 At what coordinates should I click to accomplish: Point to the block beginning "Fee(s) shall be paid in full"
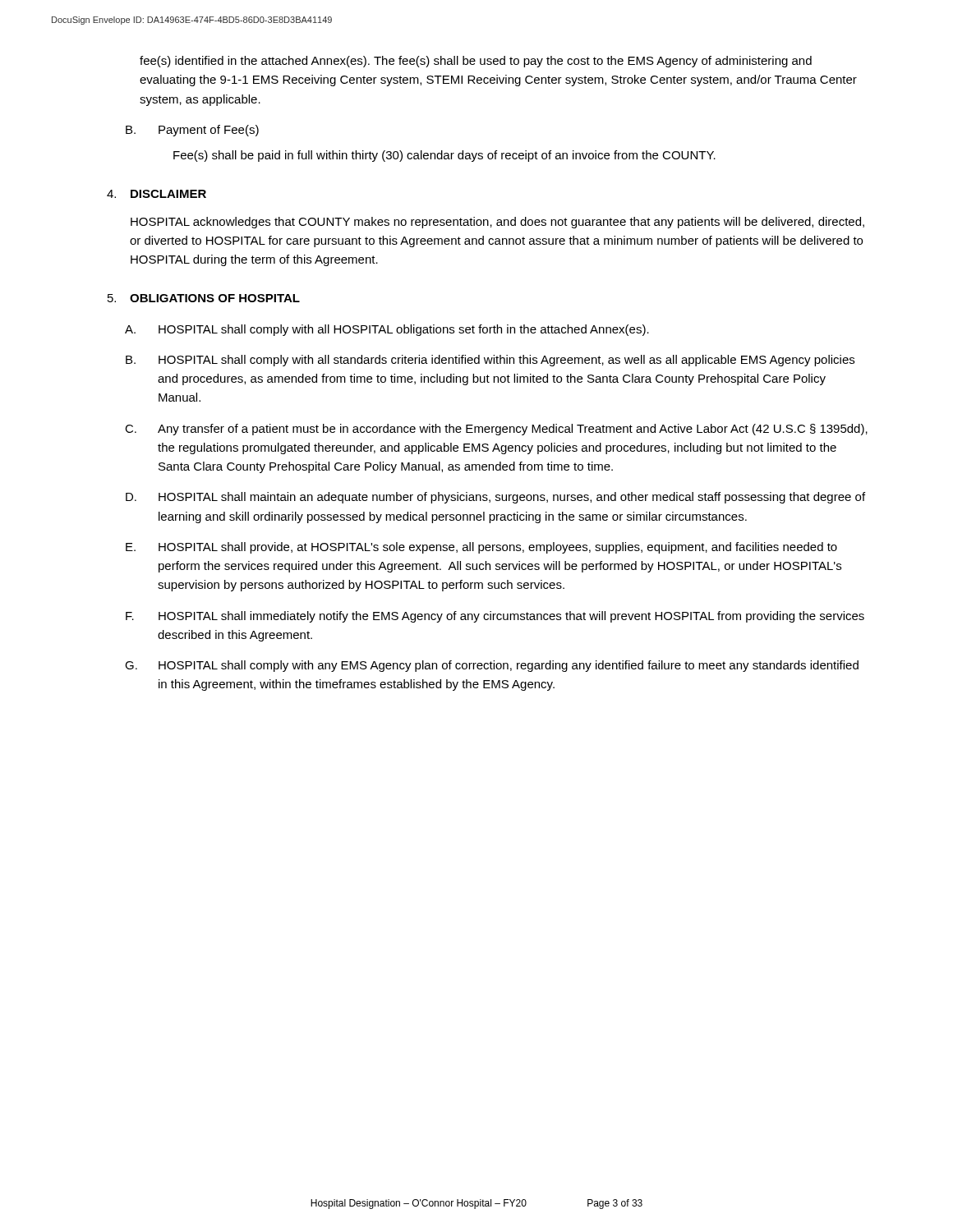click(x=444, y=155)
